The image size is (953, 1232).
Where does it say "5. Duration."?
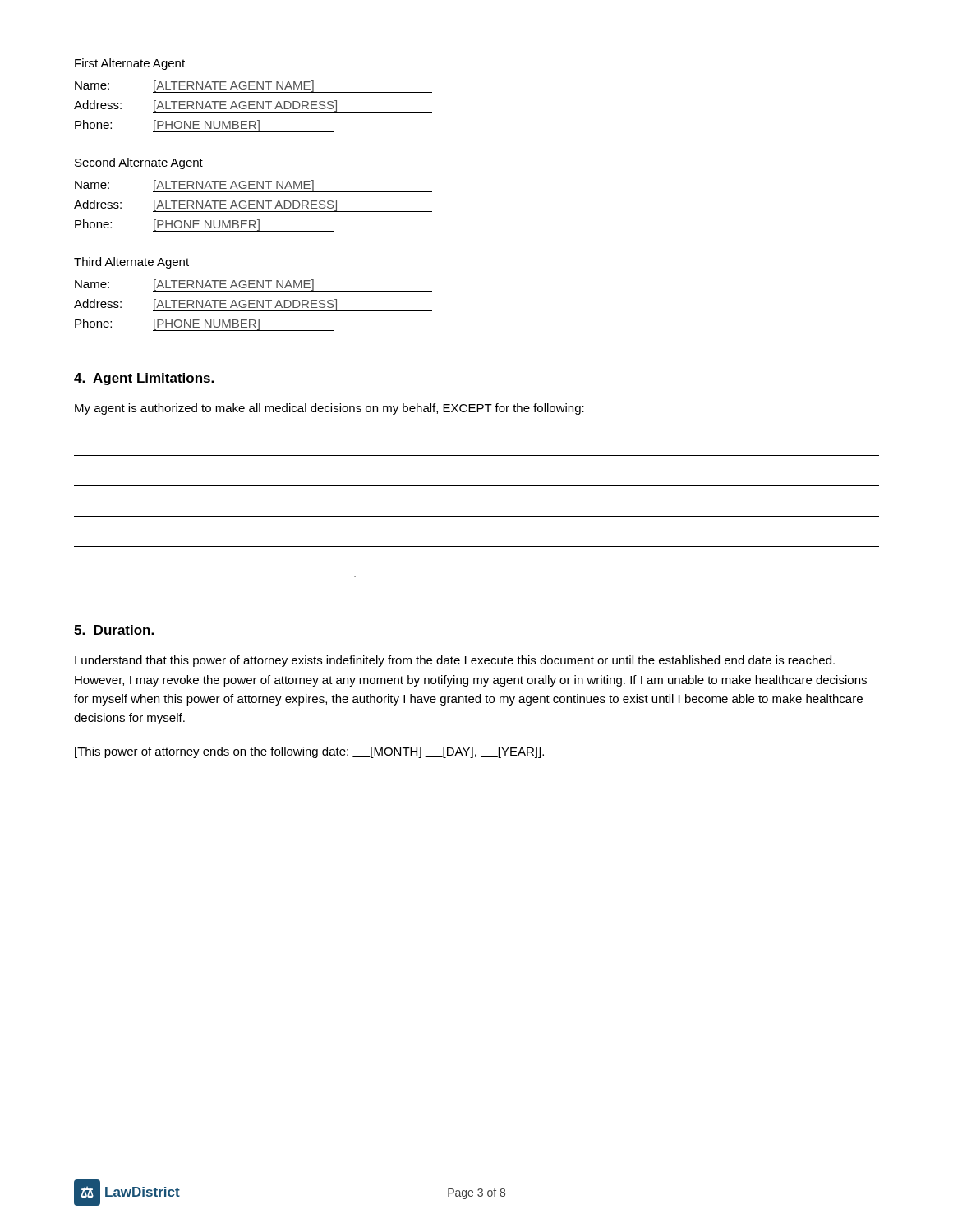pyautogui.click(x=114, y=631)
